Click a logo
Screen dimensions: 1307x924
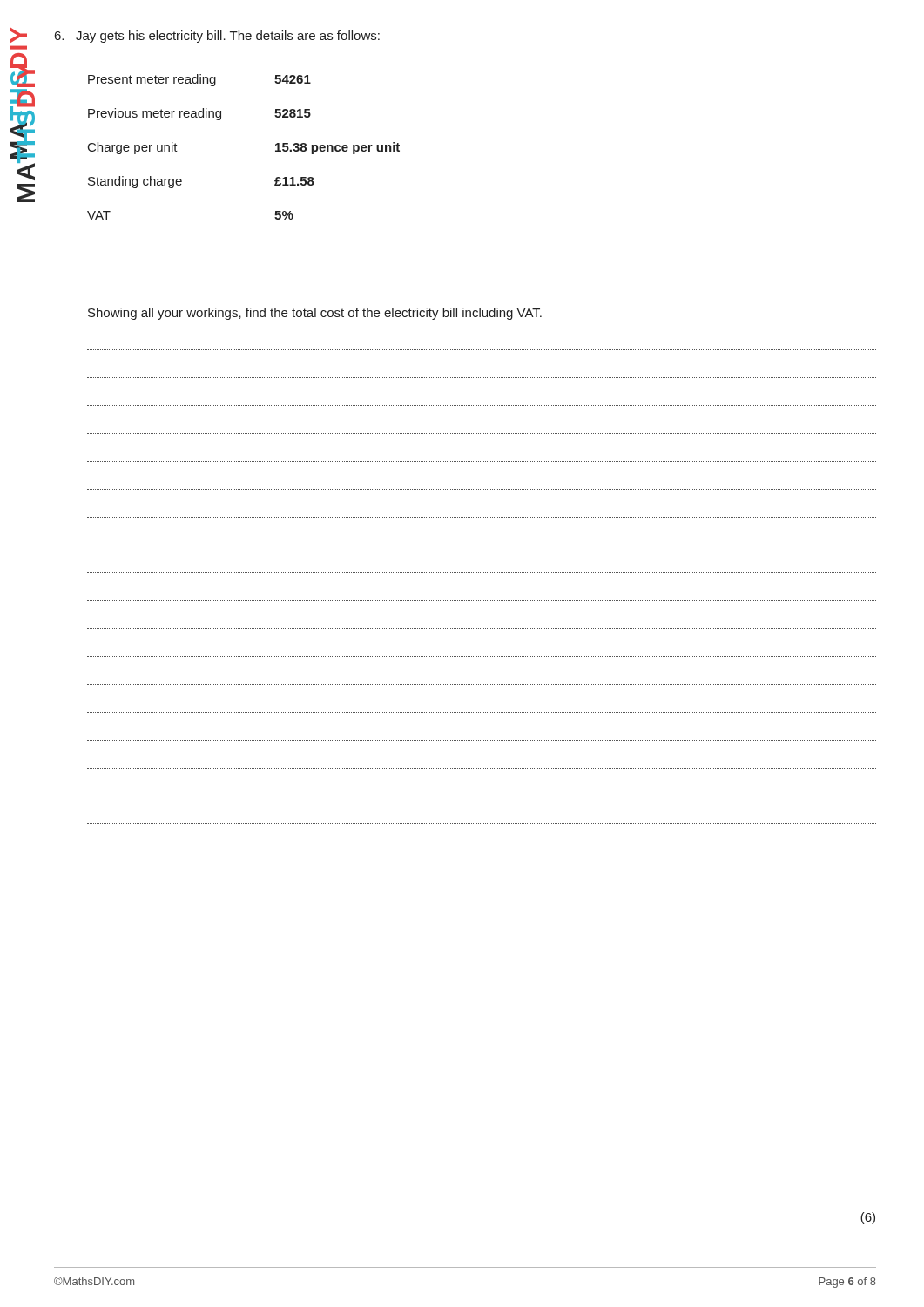25,117
